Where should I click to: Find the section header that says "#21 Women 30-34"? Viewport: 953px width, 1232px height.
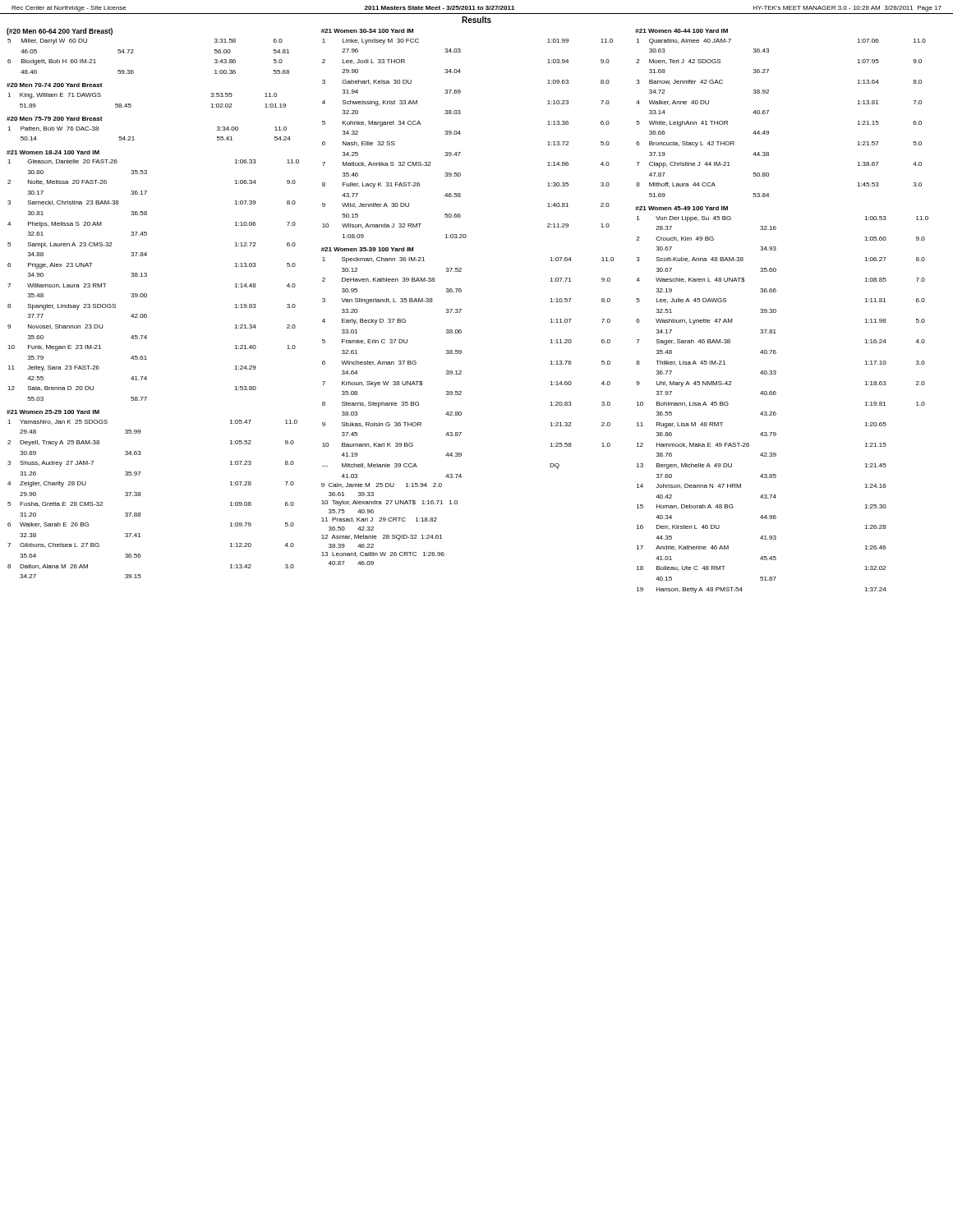coord(367,31)
